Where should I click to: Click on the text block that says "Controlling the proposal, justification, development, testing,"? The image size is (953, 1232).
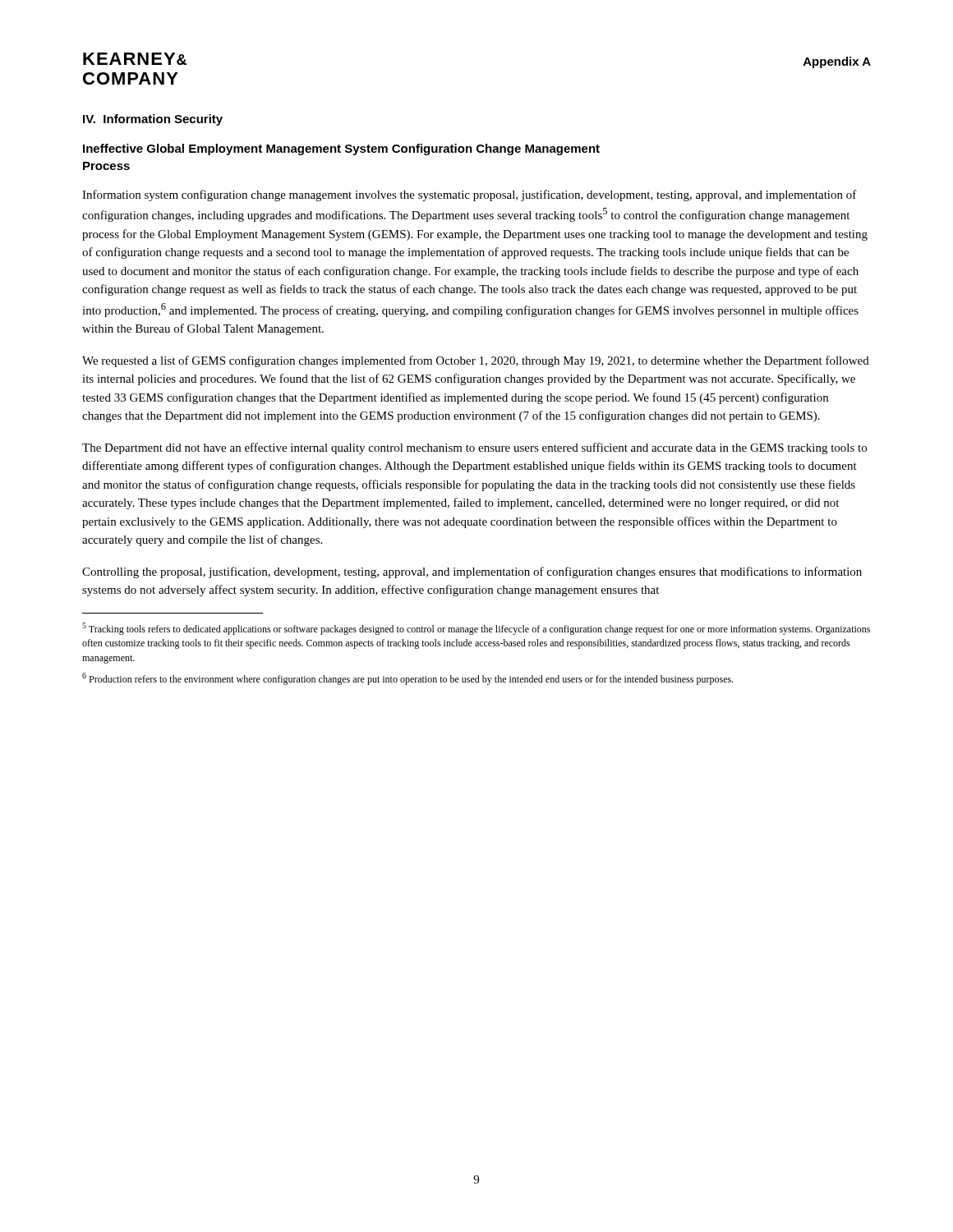[x=472, y=581]
